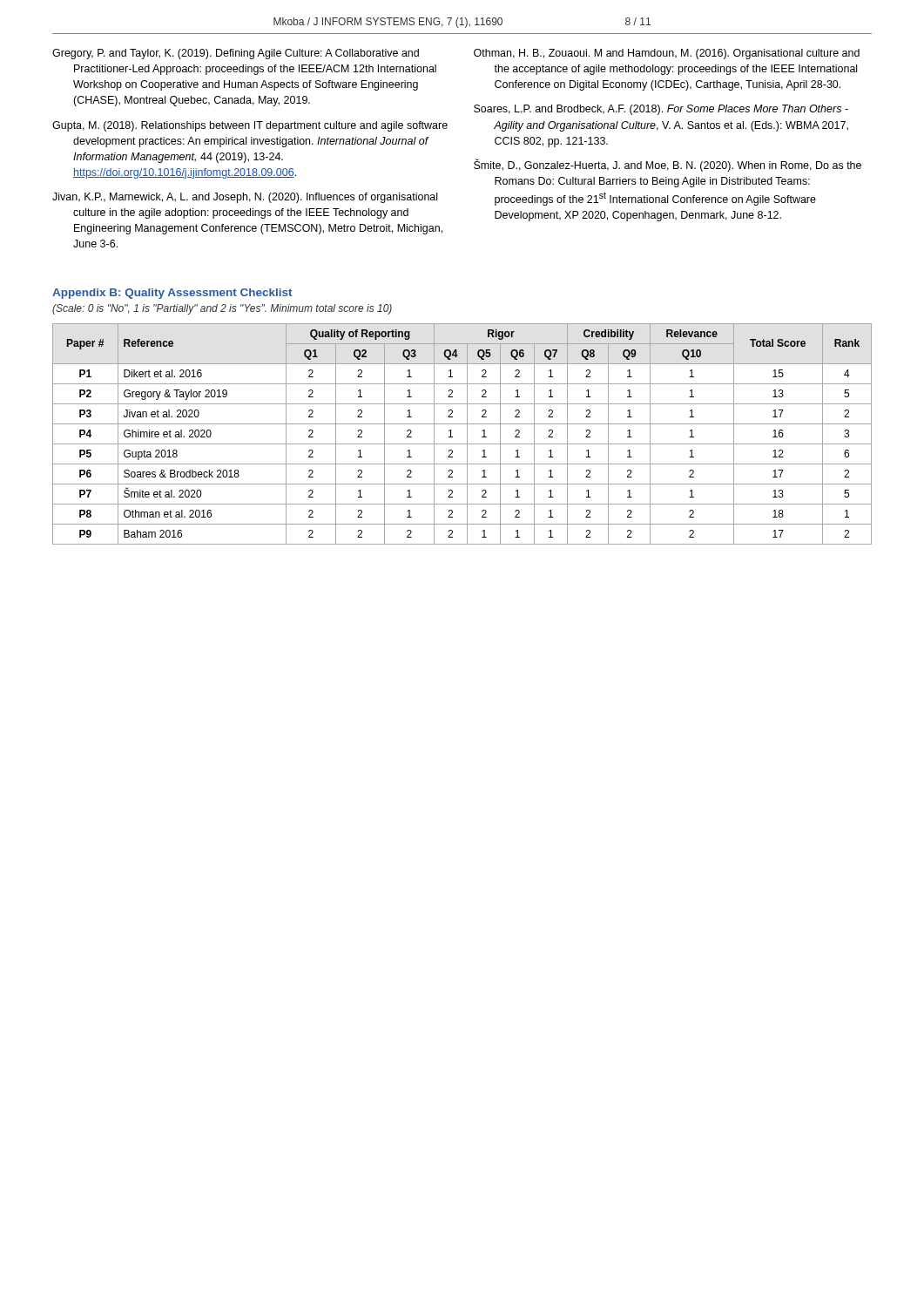Find the block on this page that starts "Gupta, M. (2018). Relationships between IT department"
This screenshot has height=1307, width=924.
click(x=250, y=149)
